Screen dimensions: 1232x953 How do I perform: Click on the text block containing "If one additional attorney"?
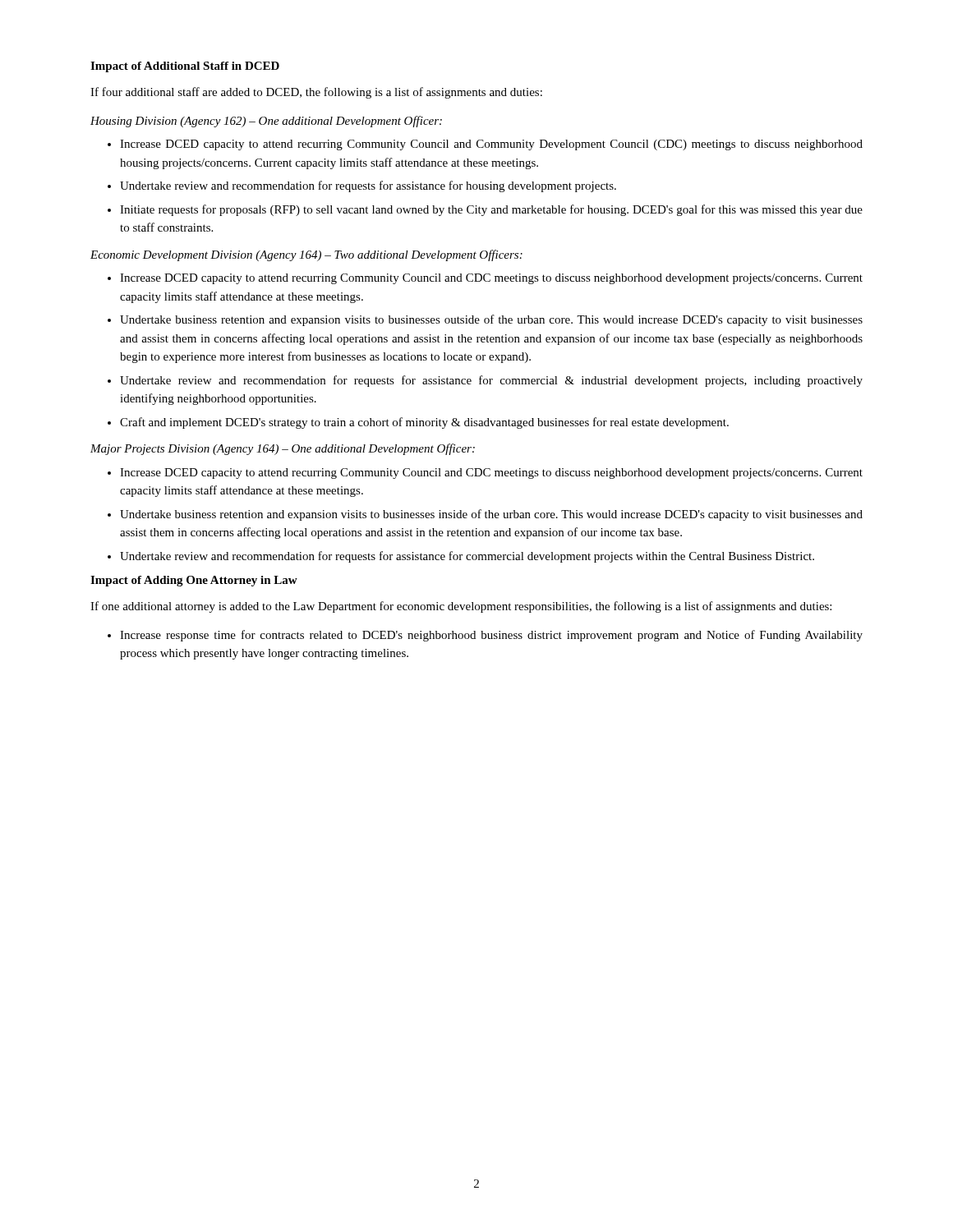(x=461, y=606)
